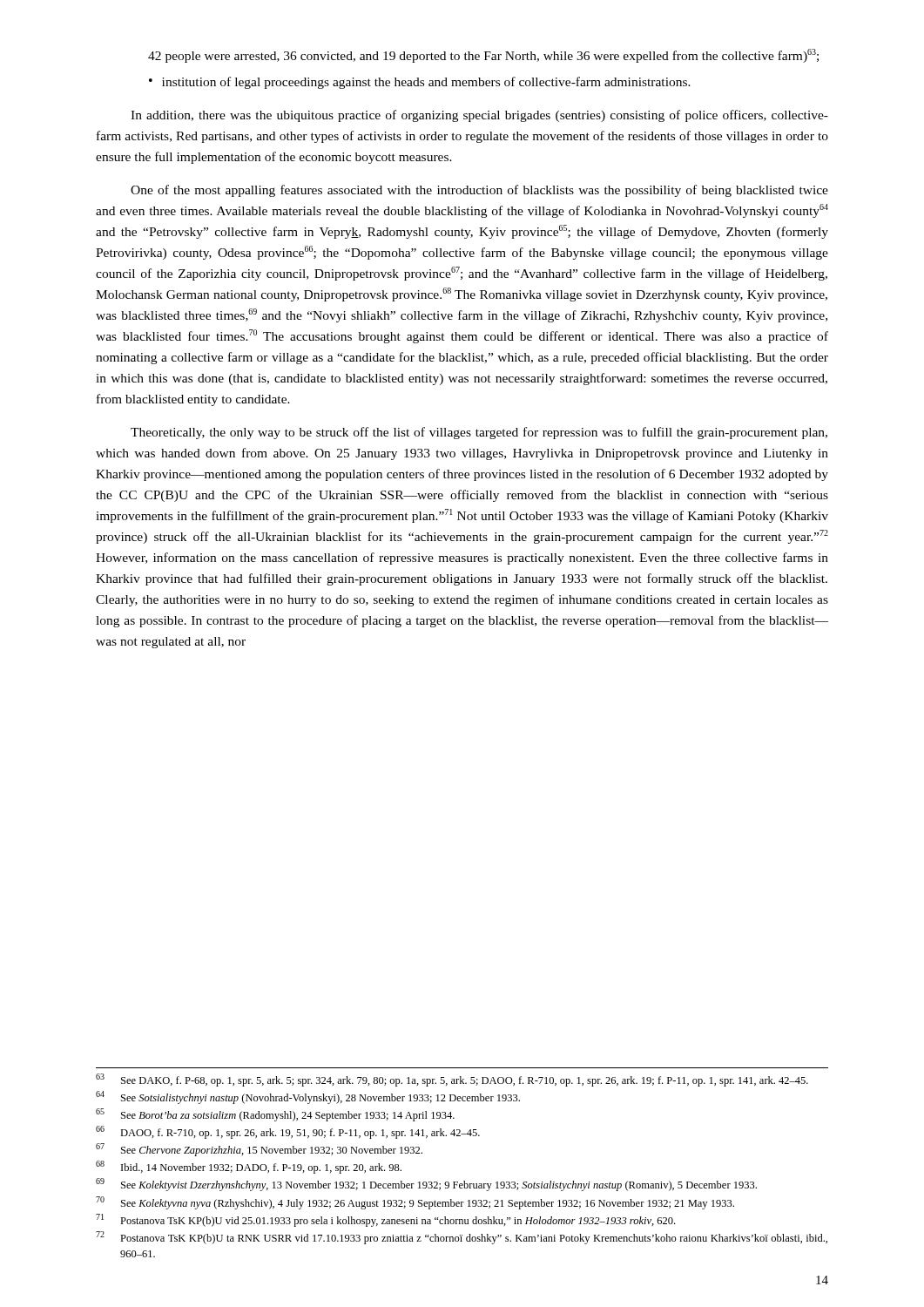
Task: Locate the text starting "66 DAOO, f. R-710, op."
Action: pos(462,1133)
